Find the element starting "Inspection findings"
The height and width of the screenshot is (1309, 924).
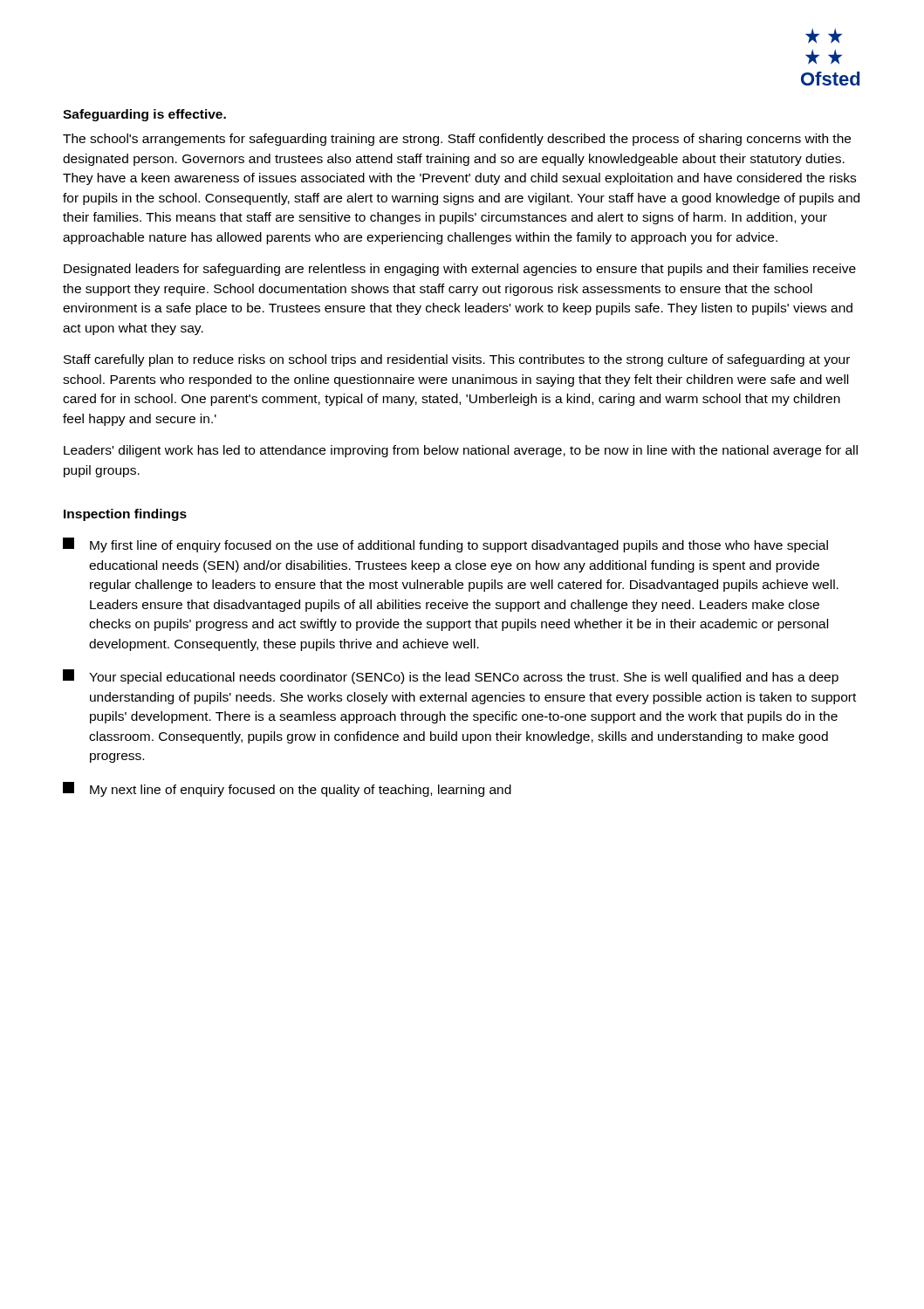click(125, 514)
